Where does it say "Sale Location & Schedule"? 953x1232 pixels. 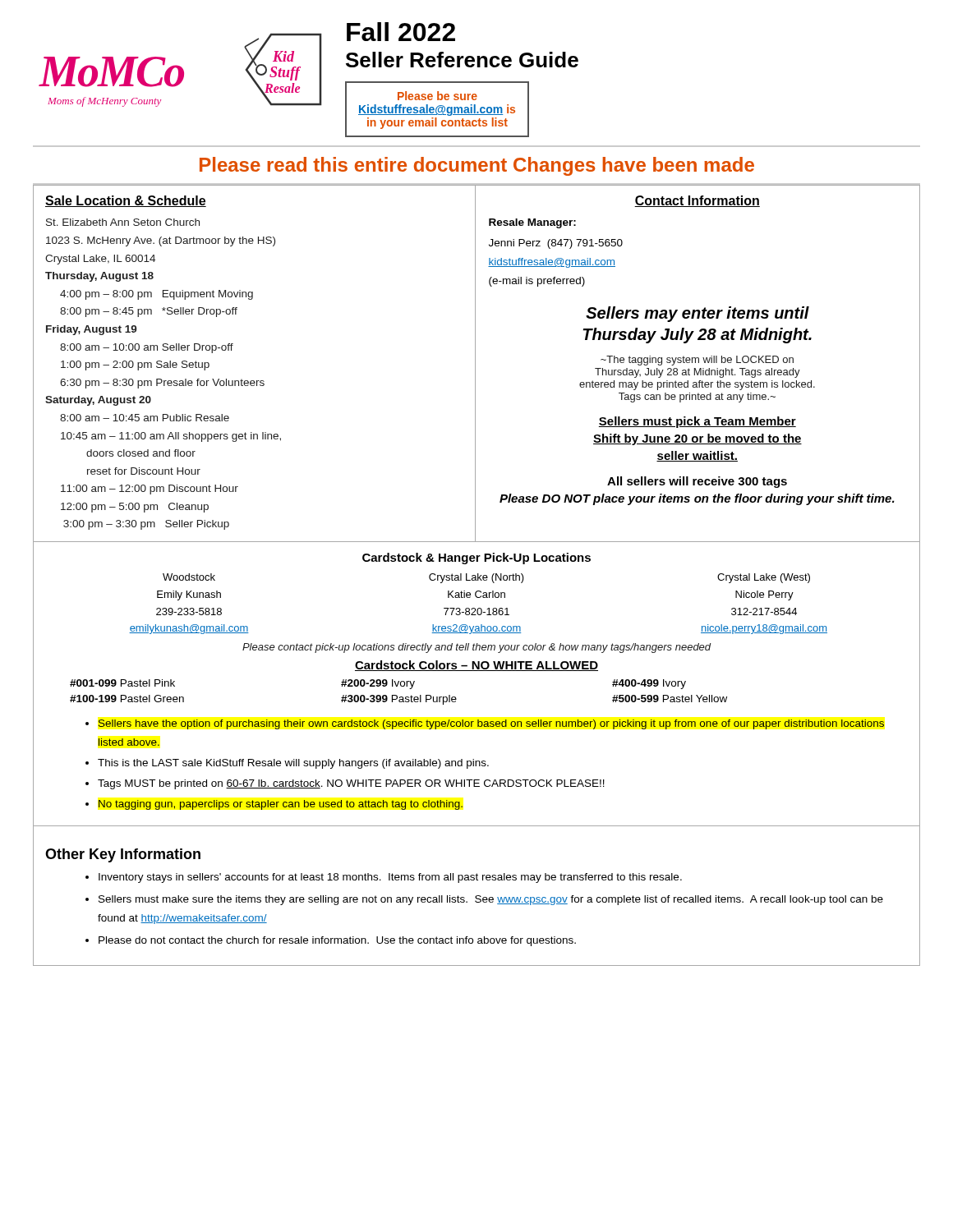click(126, 201)
